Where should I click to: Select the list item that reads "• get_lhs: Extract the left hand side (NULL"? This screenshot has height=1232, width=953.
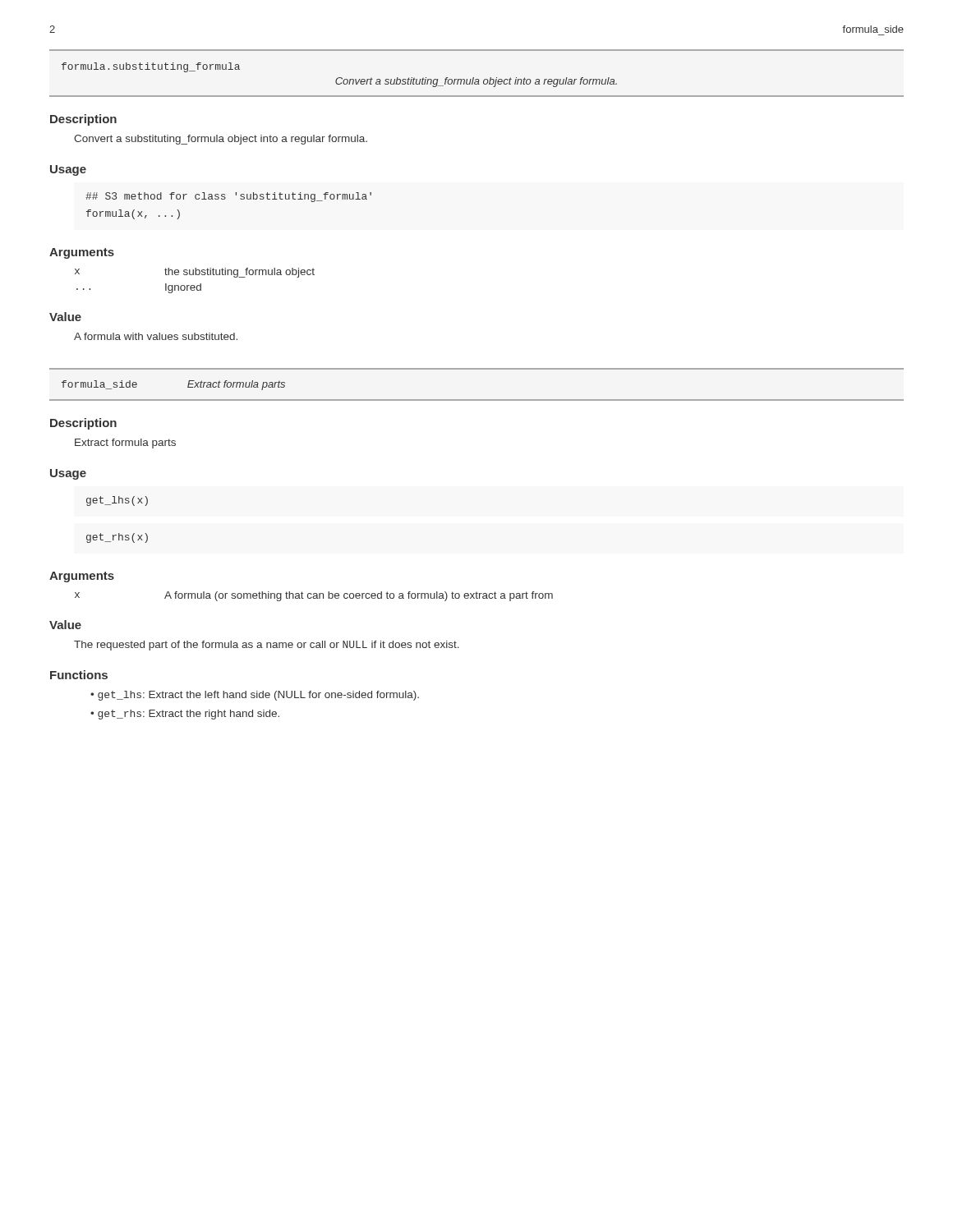click(x=255, y=695)
